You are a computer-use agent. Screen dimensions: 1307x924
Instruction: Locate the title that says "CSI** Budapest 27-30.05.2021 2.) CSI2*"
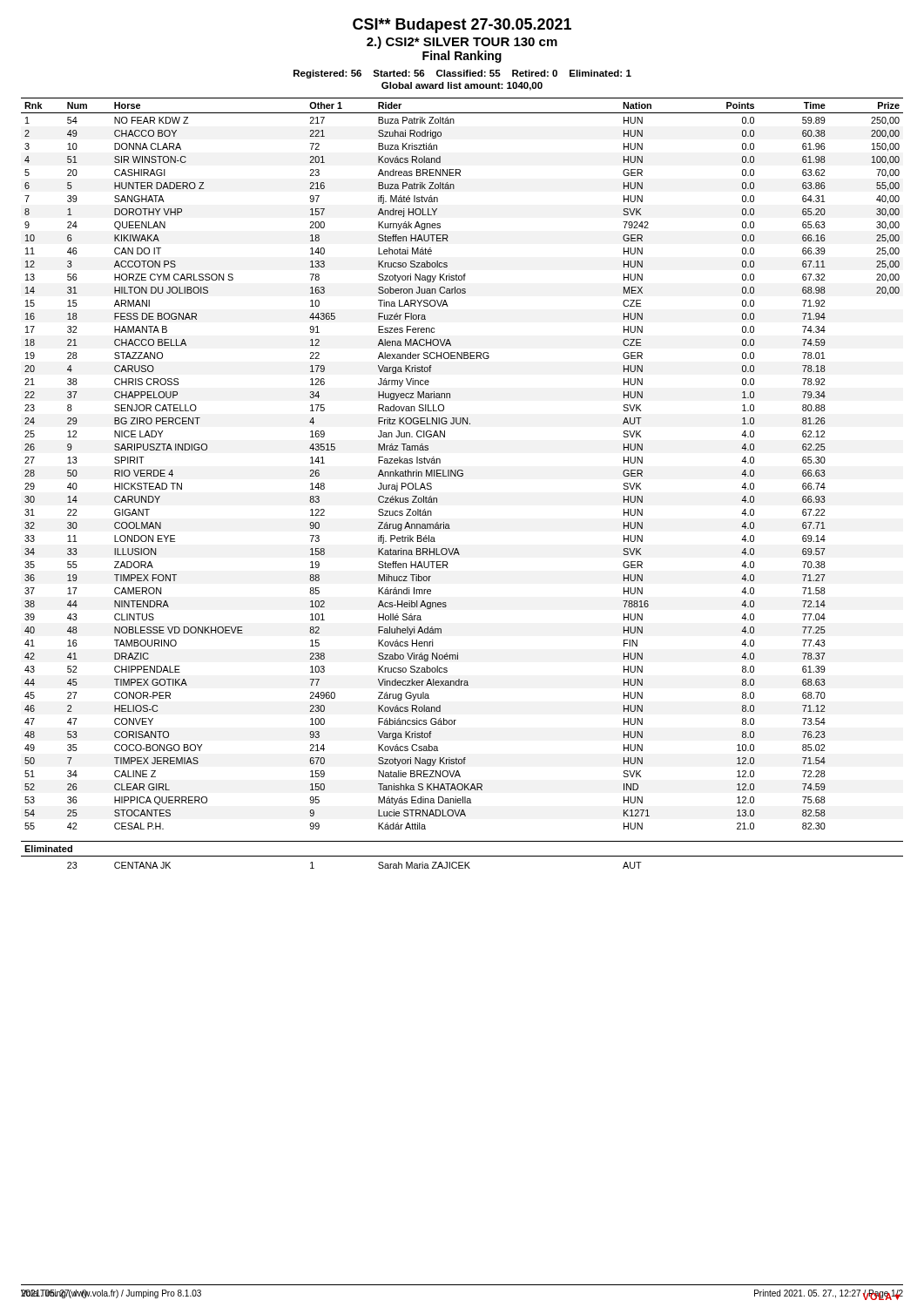point(462,39)
